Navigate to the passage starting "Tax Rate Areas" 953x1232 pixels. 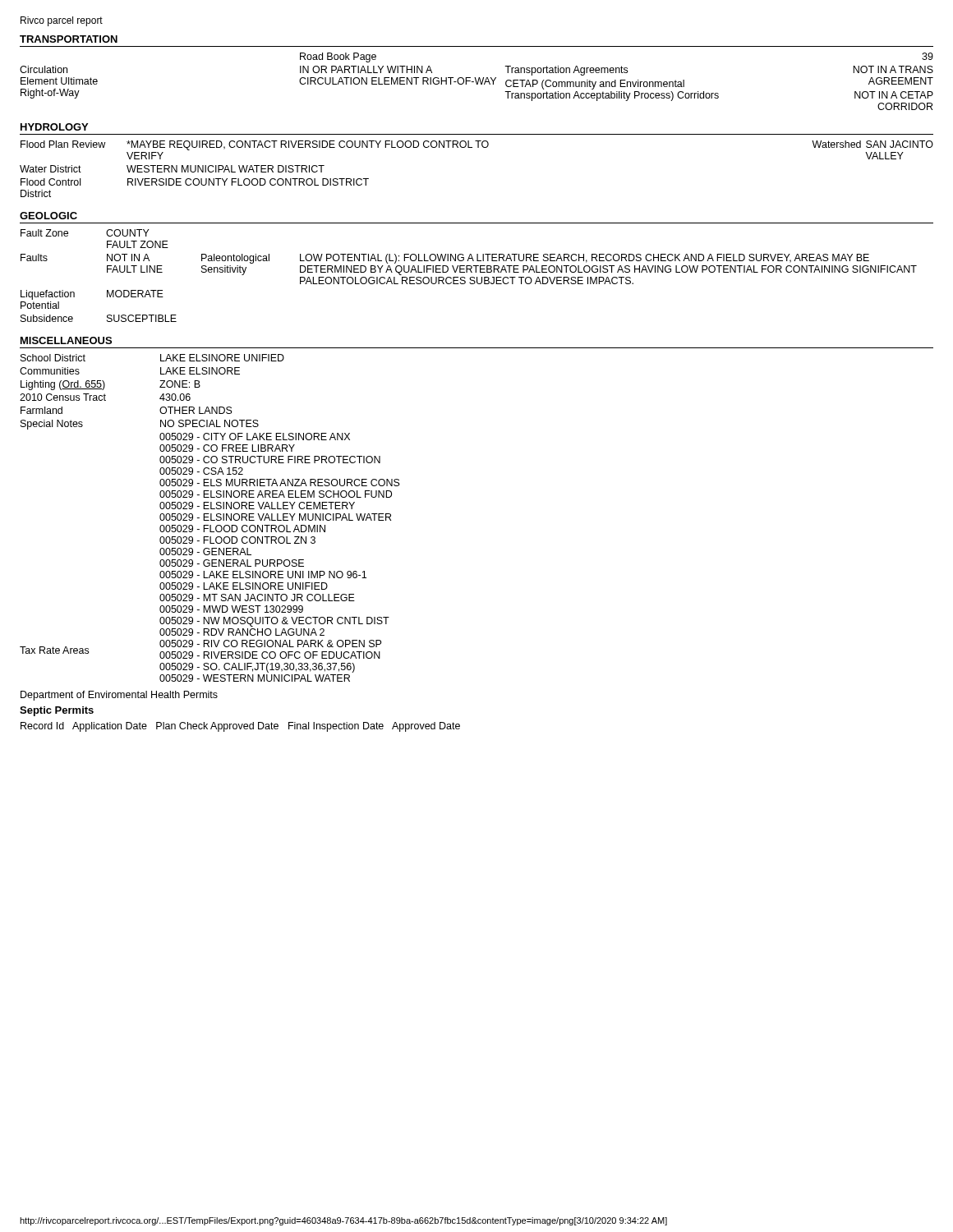(x=55, y=650)
